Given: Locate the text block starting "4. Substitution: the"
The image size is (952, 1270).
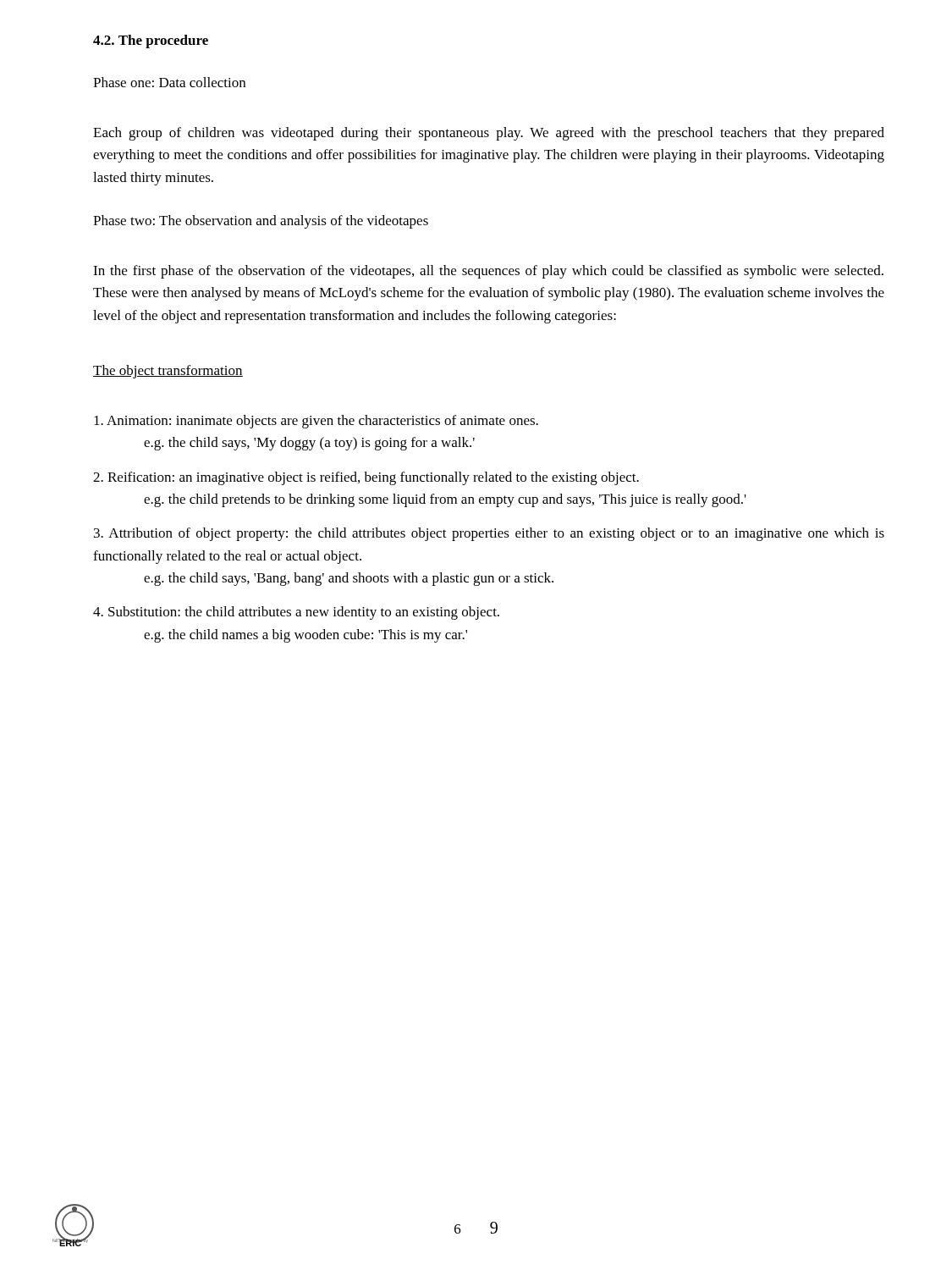Looking at the screenshot, I should [x=489, y=625].
